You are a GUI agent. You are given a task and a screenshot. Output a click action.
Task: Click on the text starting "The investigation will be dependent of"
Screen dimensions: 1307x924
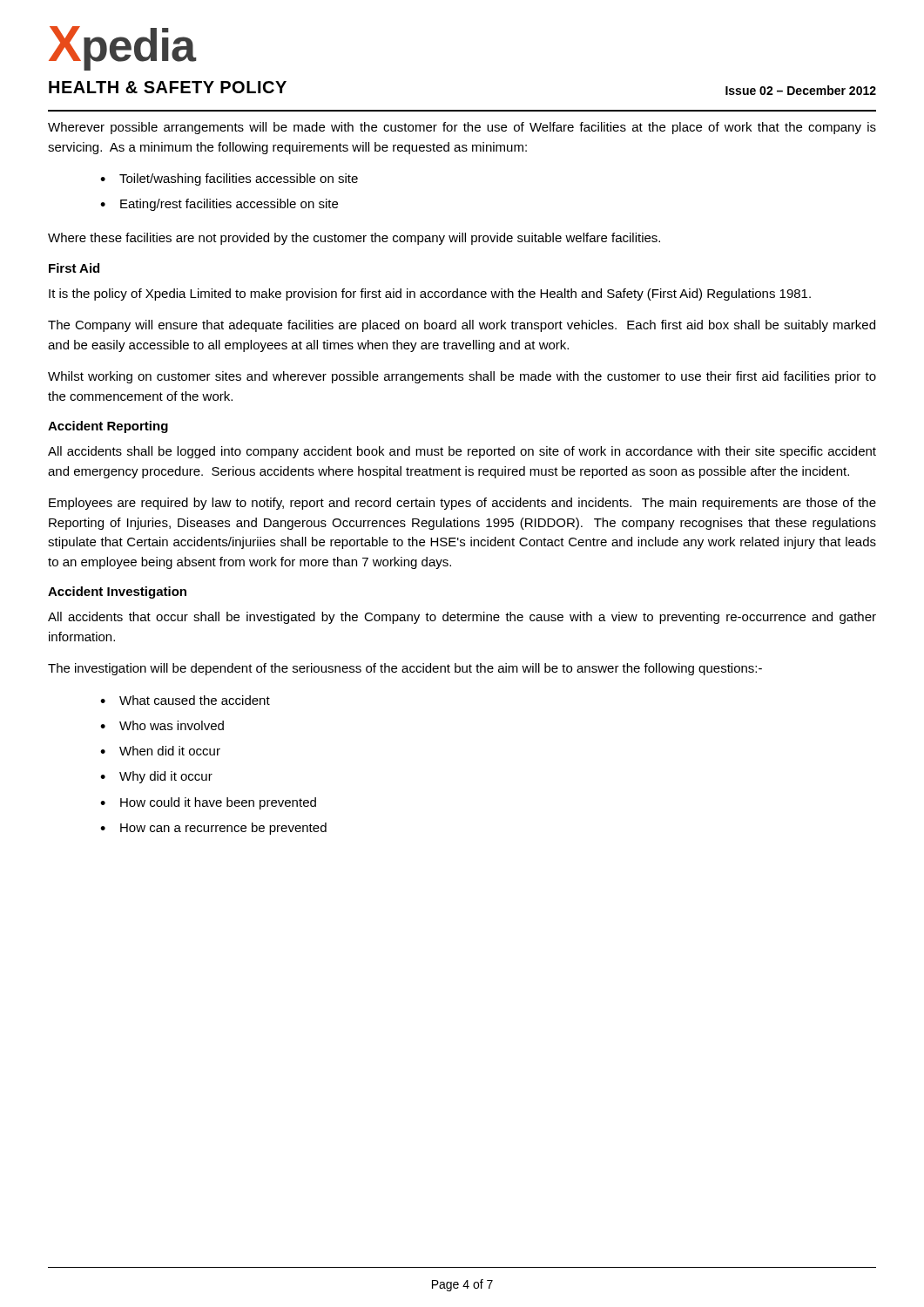pos(405,668)
